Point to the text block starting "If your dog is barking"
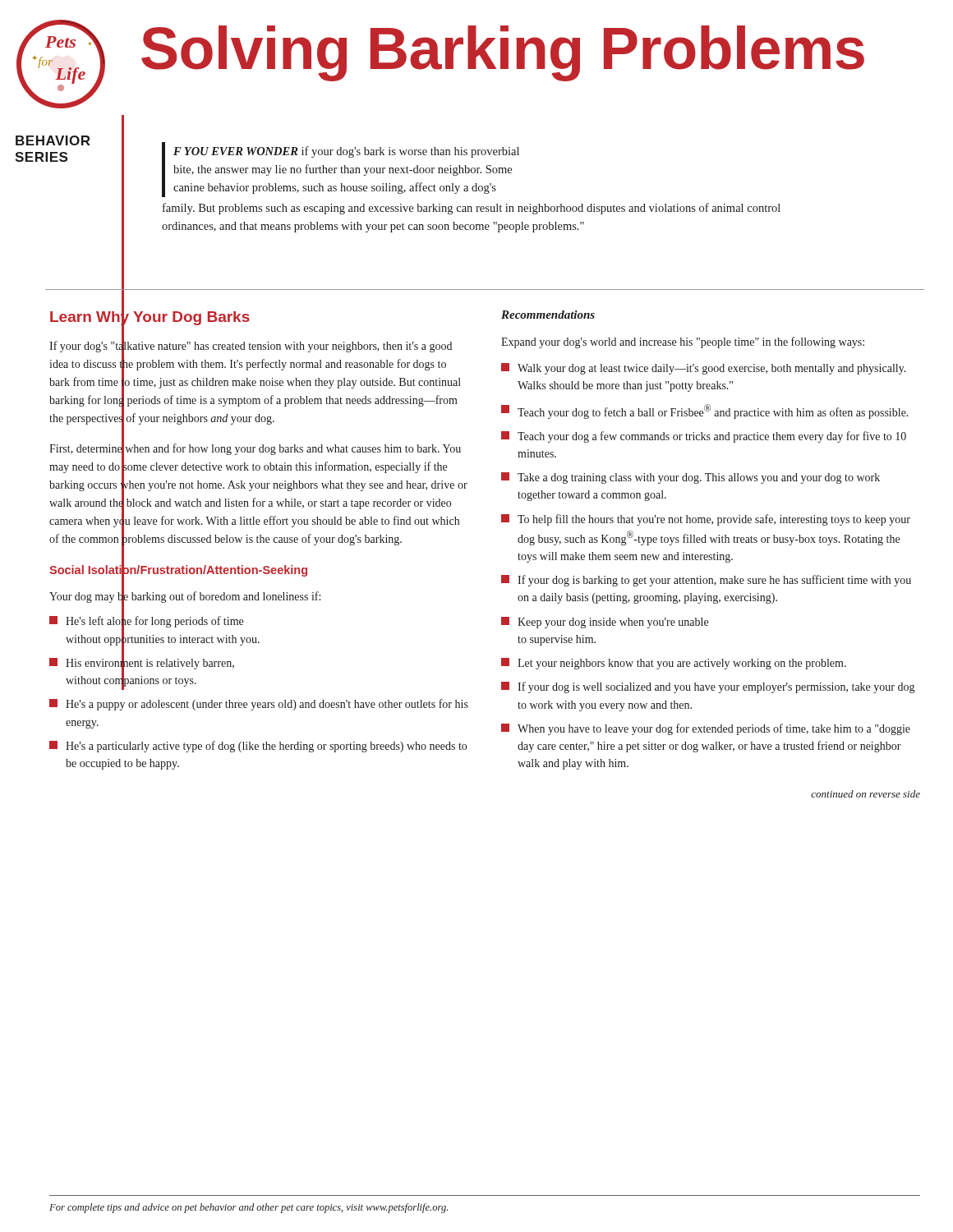 (711, 589)
